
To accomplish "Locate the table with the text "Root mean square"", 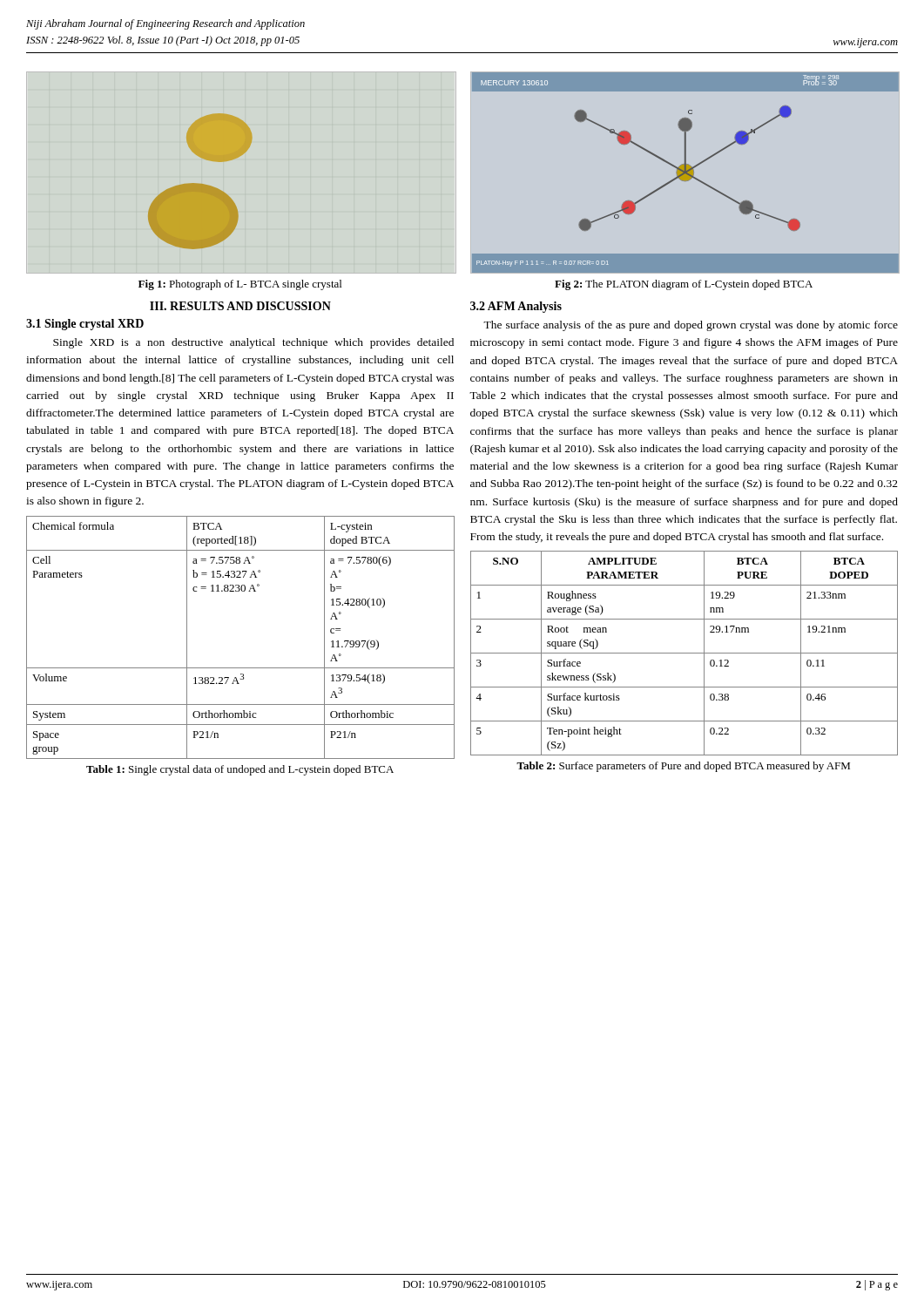I will (x=684, y=653).
